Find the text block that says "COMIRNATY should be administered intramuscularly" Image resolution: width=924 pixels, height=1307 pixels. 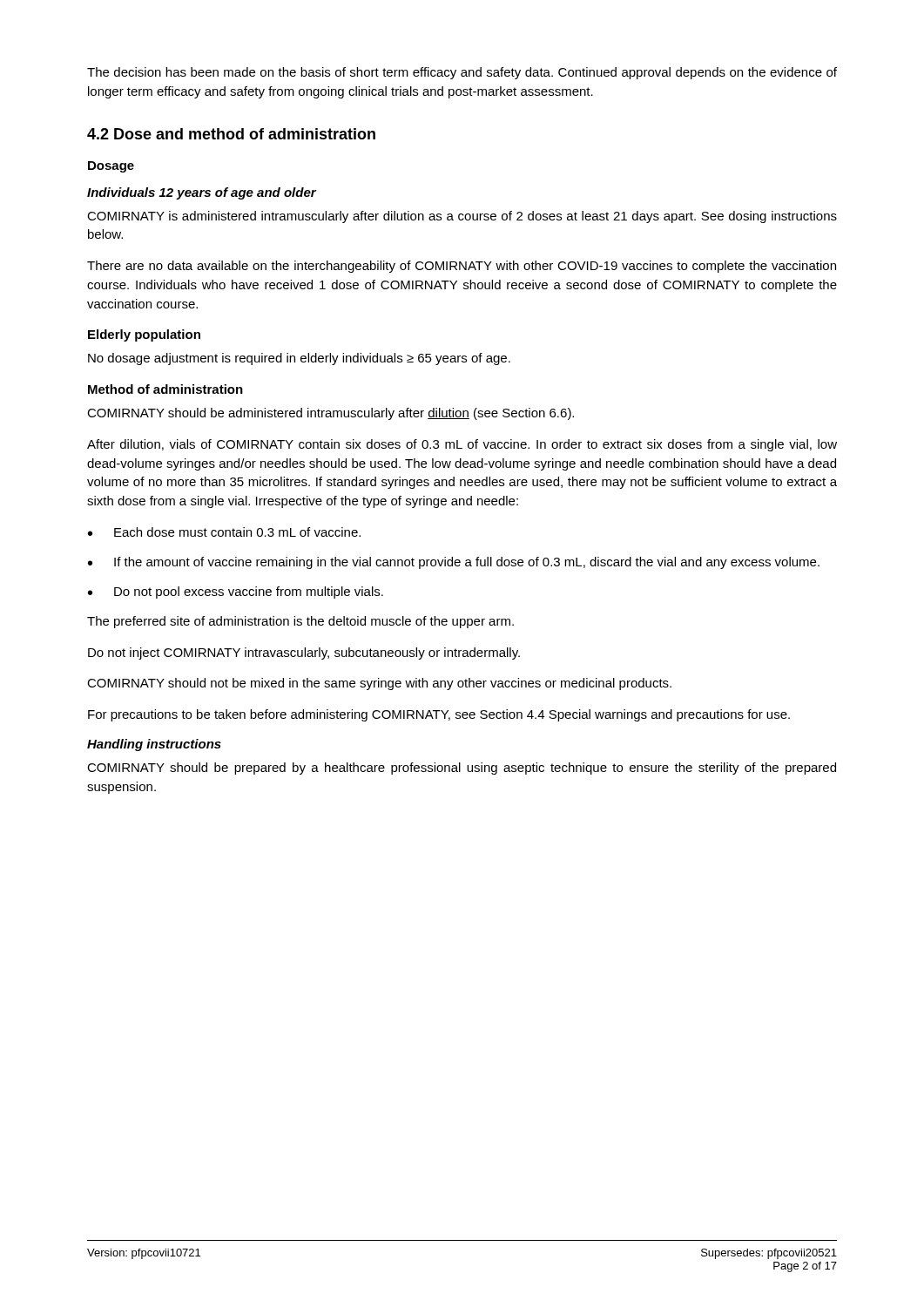point(331,413)
